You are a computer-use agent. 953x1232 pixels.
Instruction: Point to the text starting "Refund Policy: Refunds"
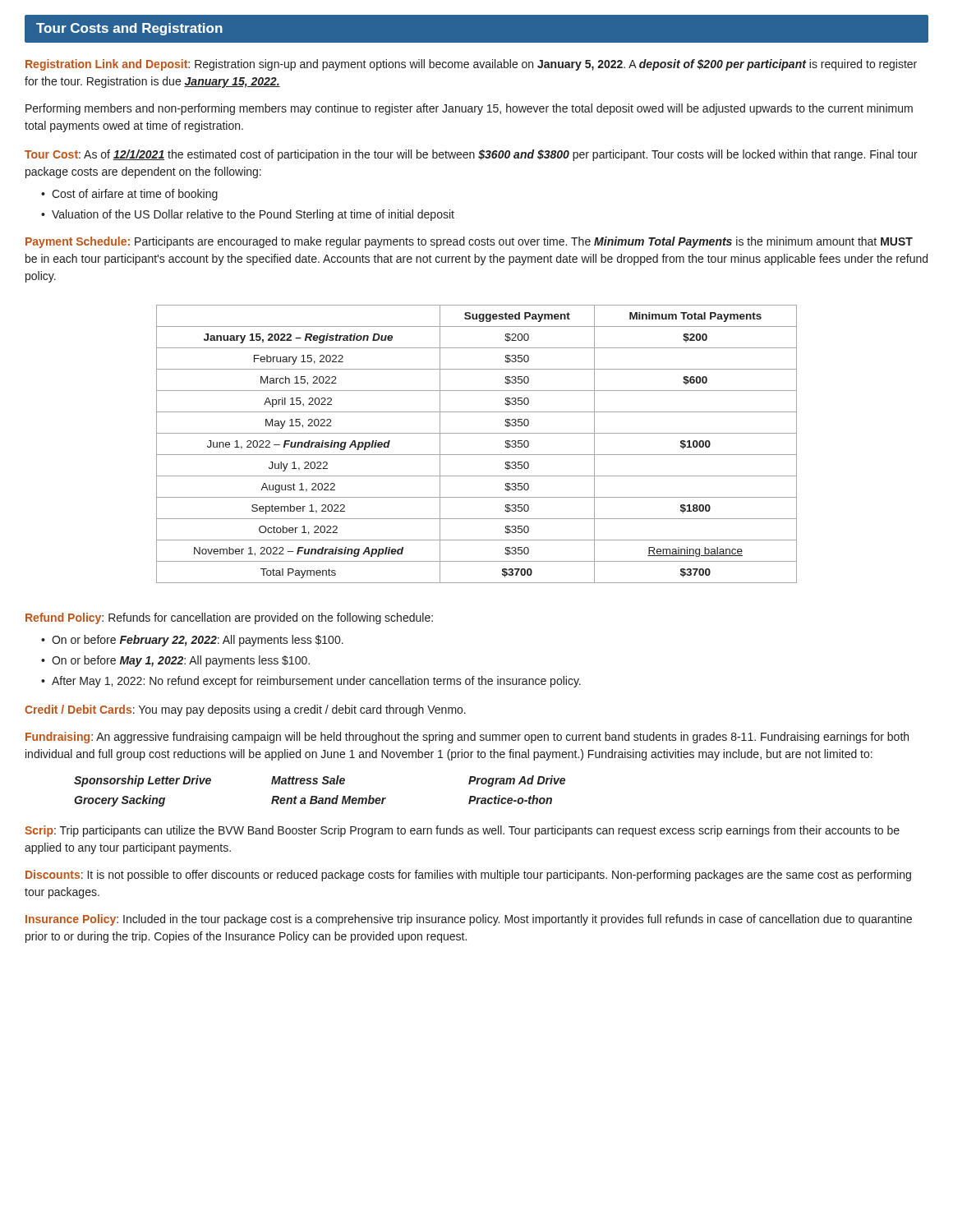click(229, 618)
